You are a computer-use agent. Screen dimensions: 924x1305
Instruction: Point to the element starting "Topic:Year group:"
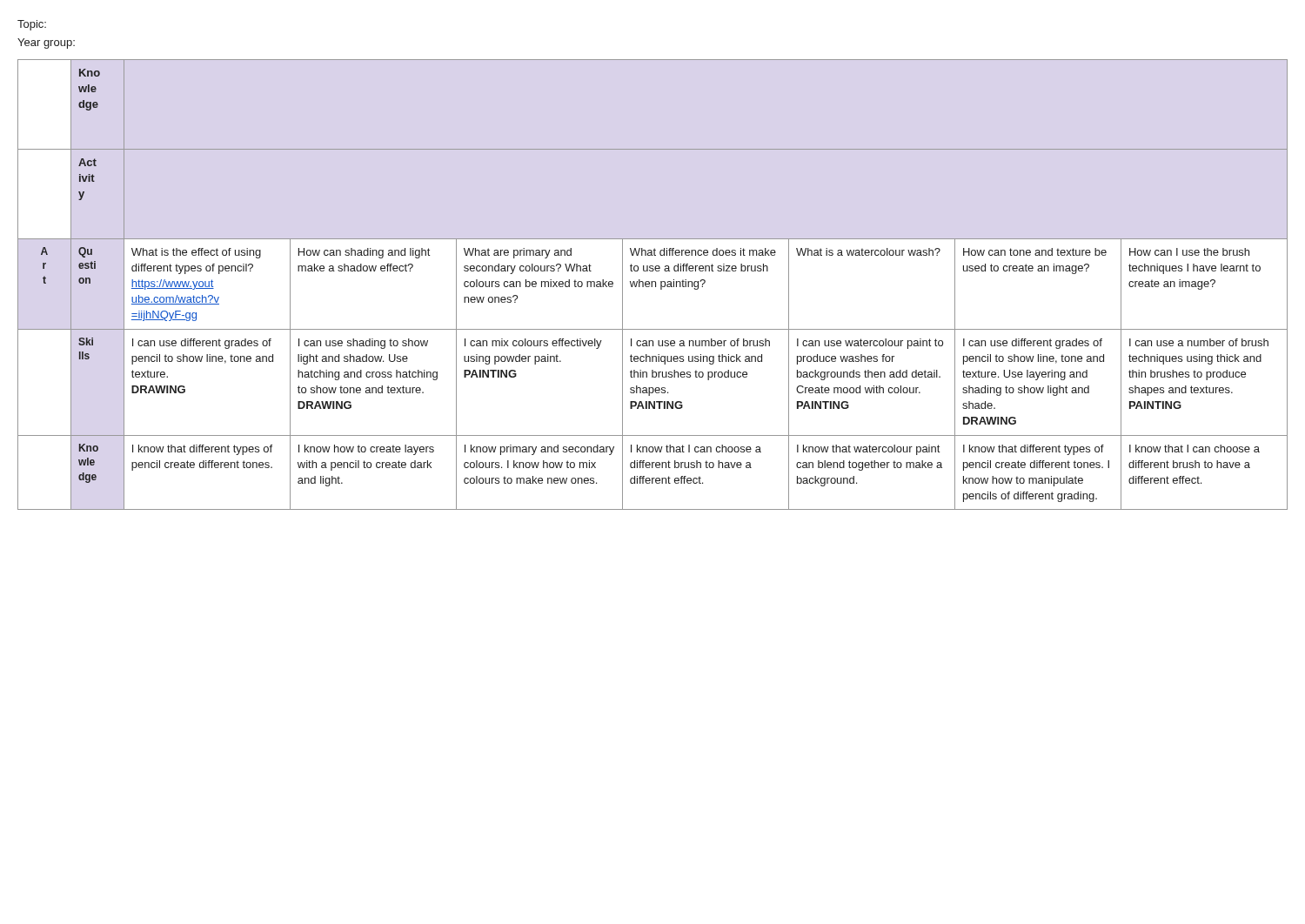click(x=46, y=33)
